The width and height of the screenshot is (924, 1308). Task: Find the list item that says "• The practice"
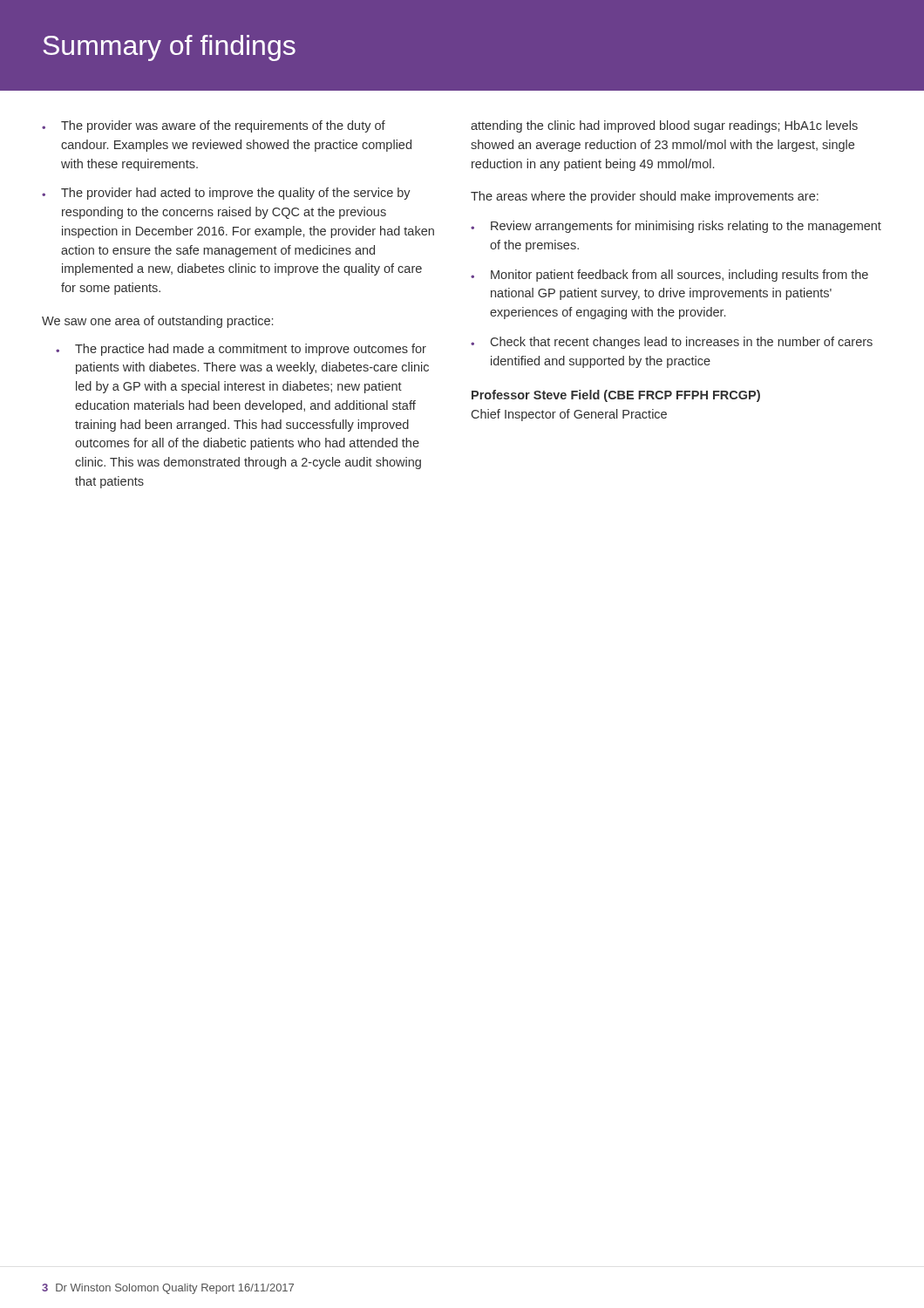point(246,416)
